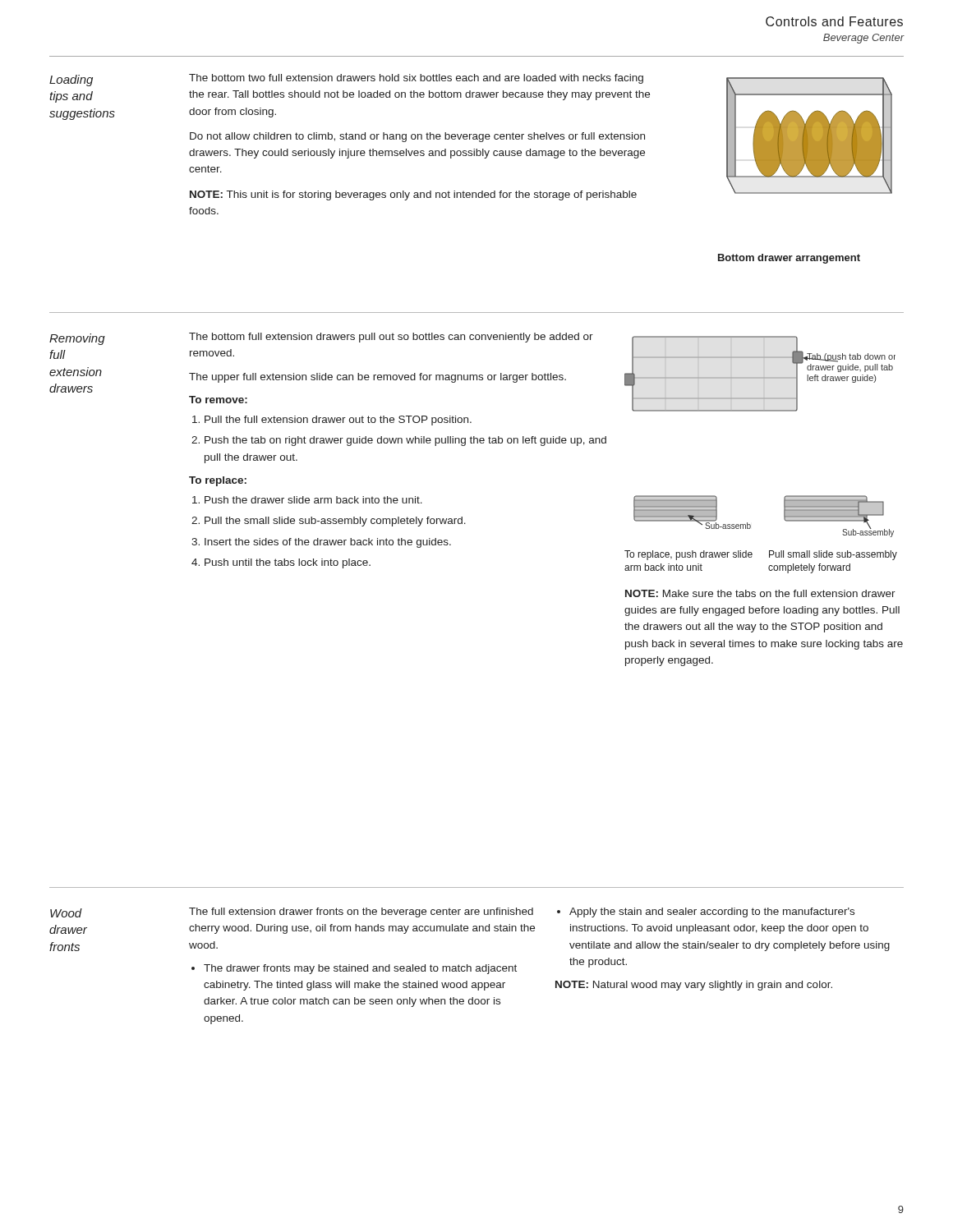Locate the text starting "Bottom drawer arrangement"

click(789, 257)
